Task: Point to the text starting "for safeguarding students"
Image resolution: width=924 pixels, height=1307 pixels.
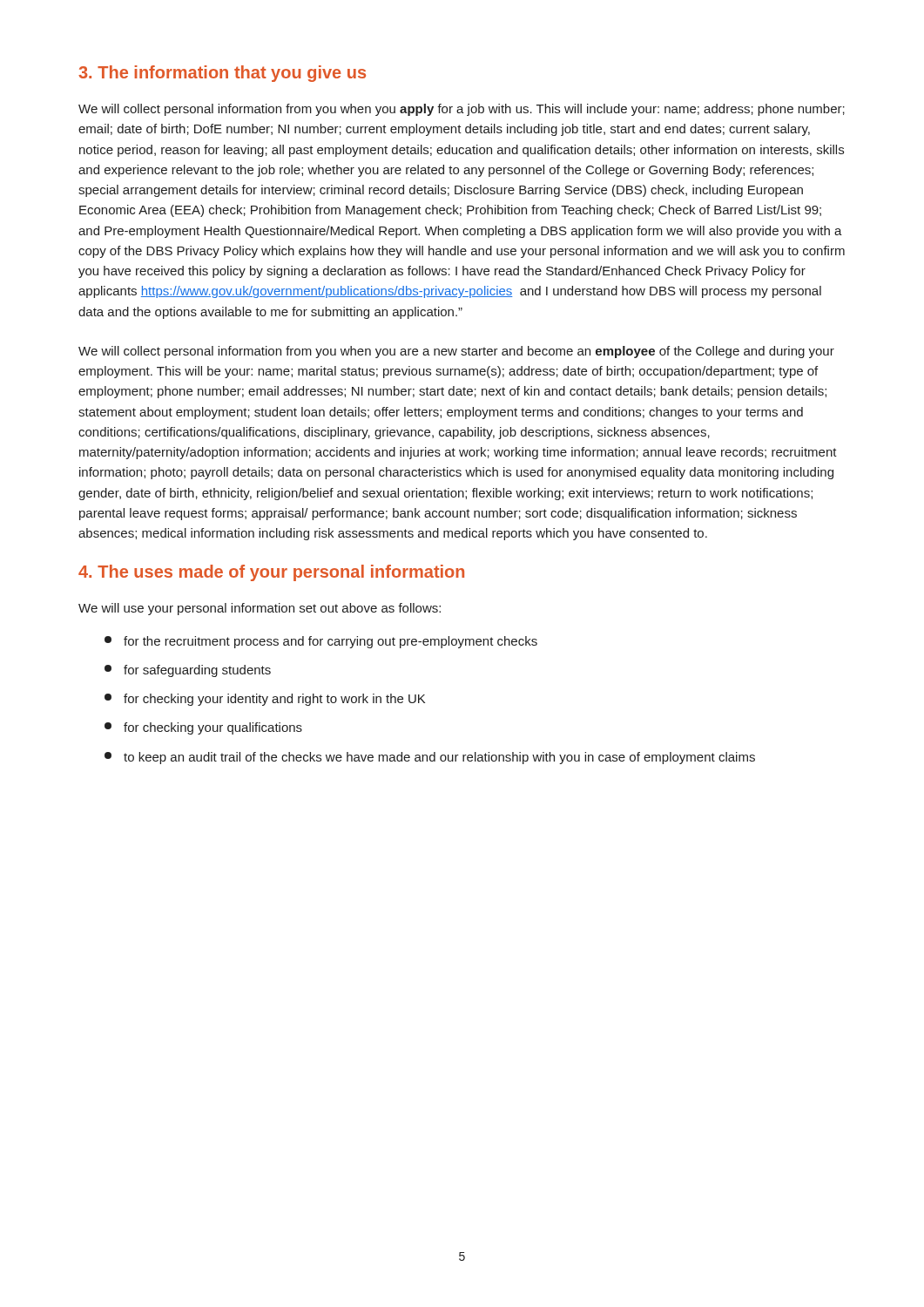Action: point(188,670)
